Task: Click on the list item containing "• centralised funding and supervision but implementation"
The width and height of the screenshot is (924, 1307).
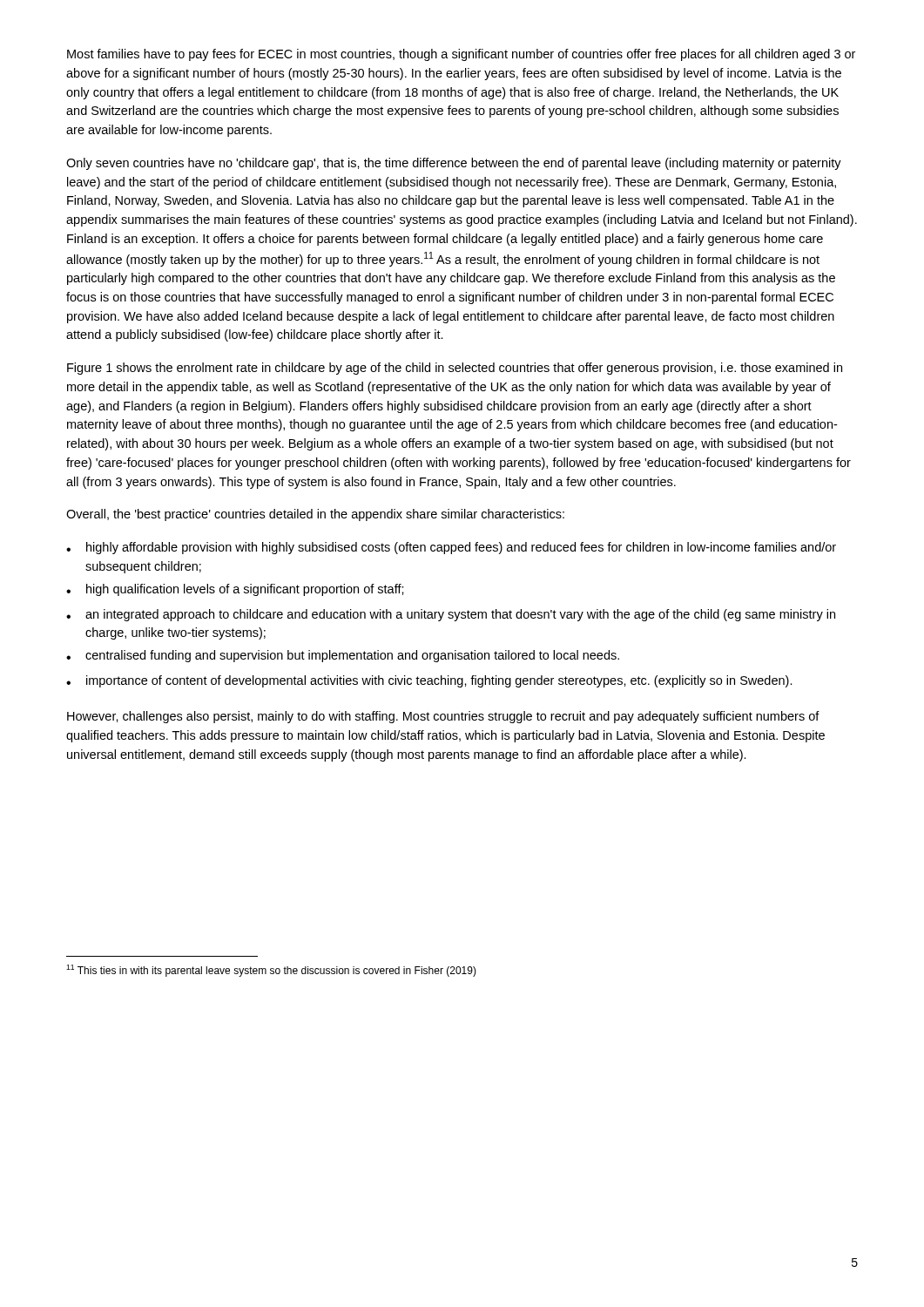Action: [462, 657]
